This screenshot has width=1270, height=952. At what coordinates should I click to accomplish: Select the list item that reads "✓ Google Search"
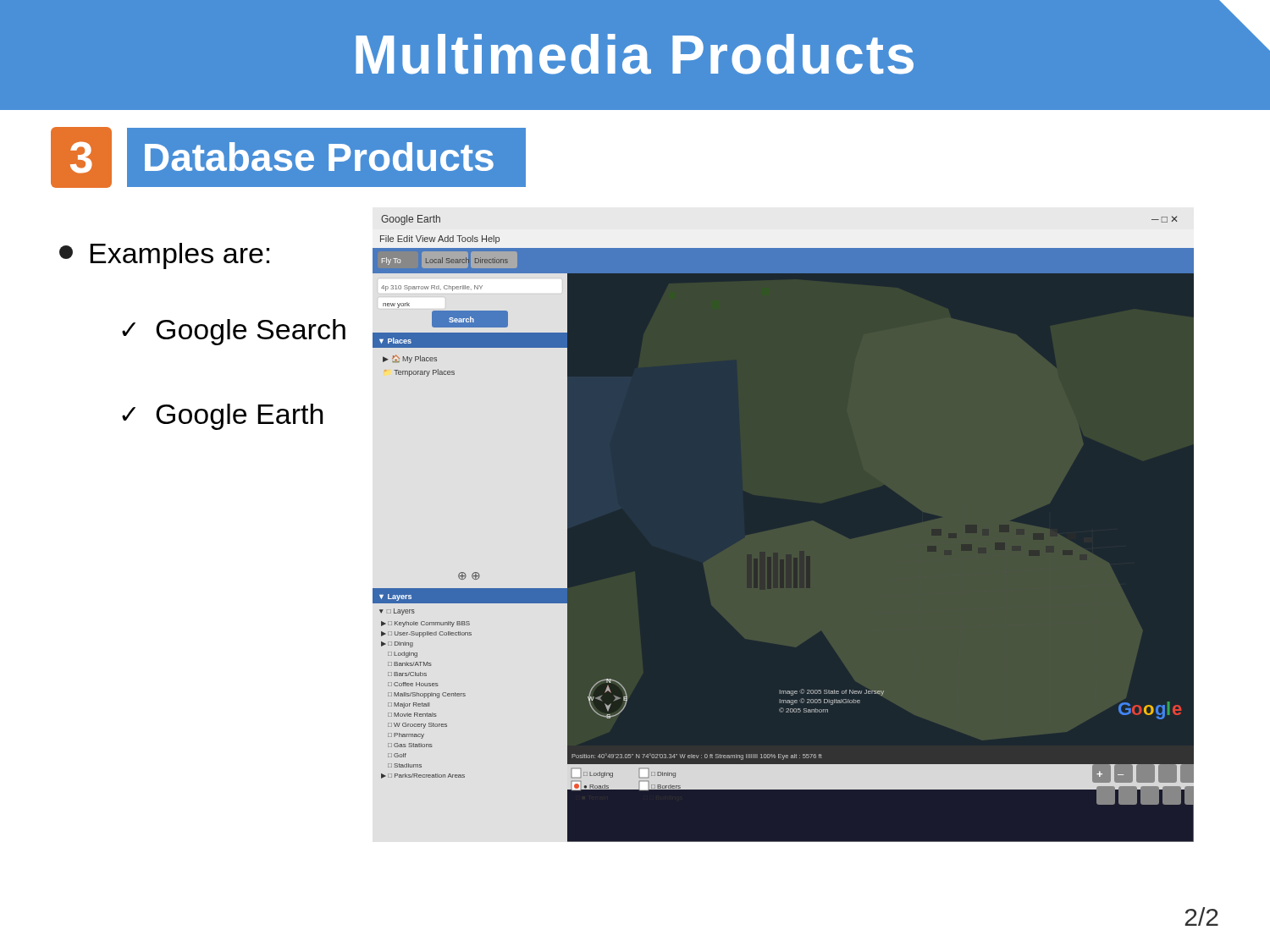pyautogui.click(x=233, y=330)
